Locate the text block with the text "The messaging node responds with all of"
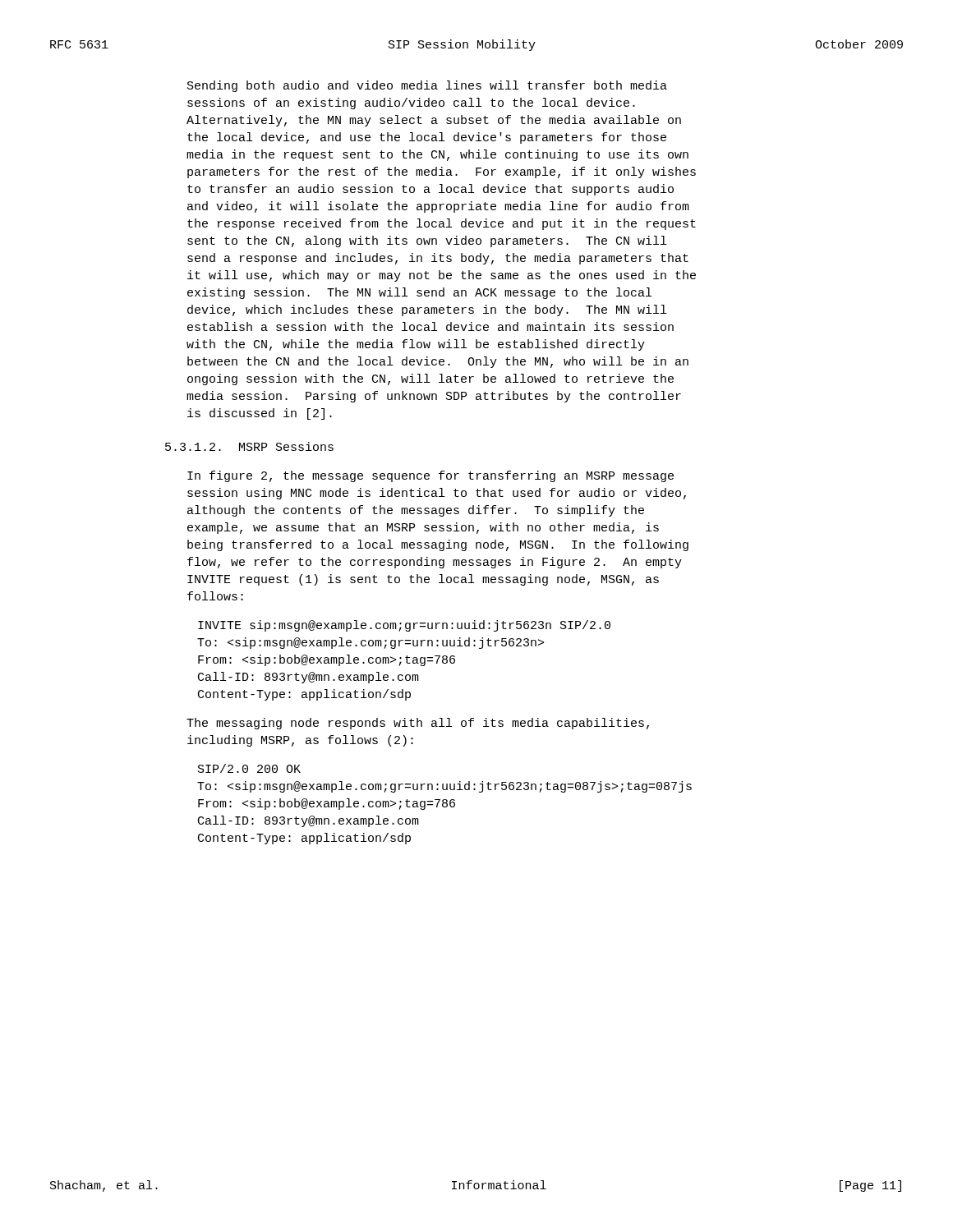Image resolution: width=953 pixels, height=1232 pixels. pyautogui.click(x=408, y=733)
